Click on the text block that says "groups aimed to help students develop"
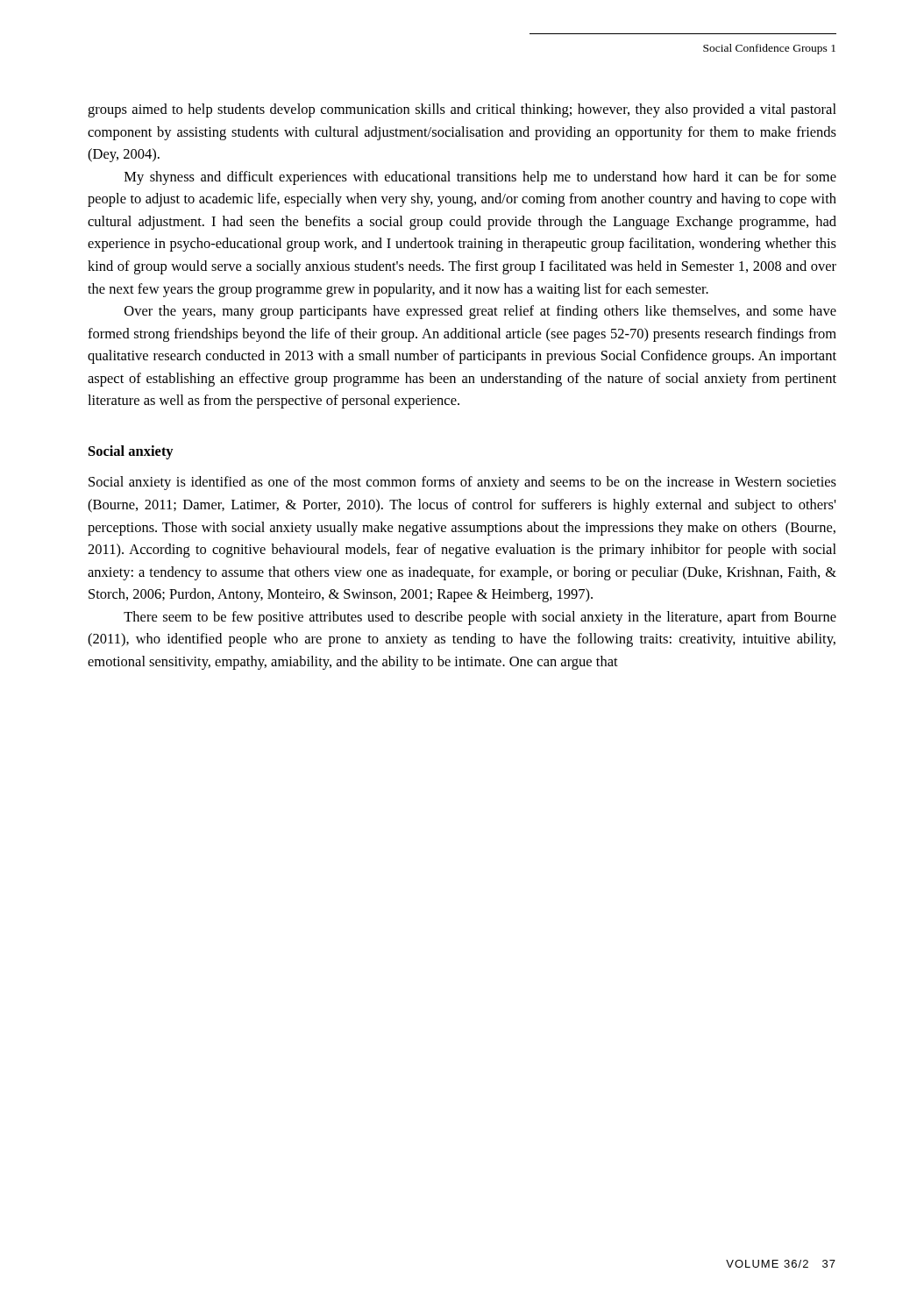 pos(462,255)
